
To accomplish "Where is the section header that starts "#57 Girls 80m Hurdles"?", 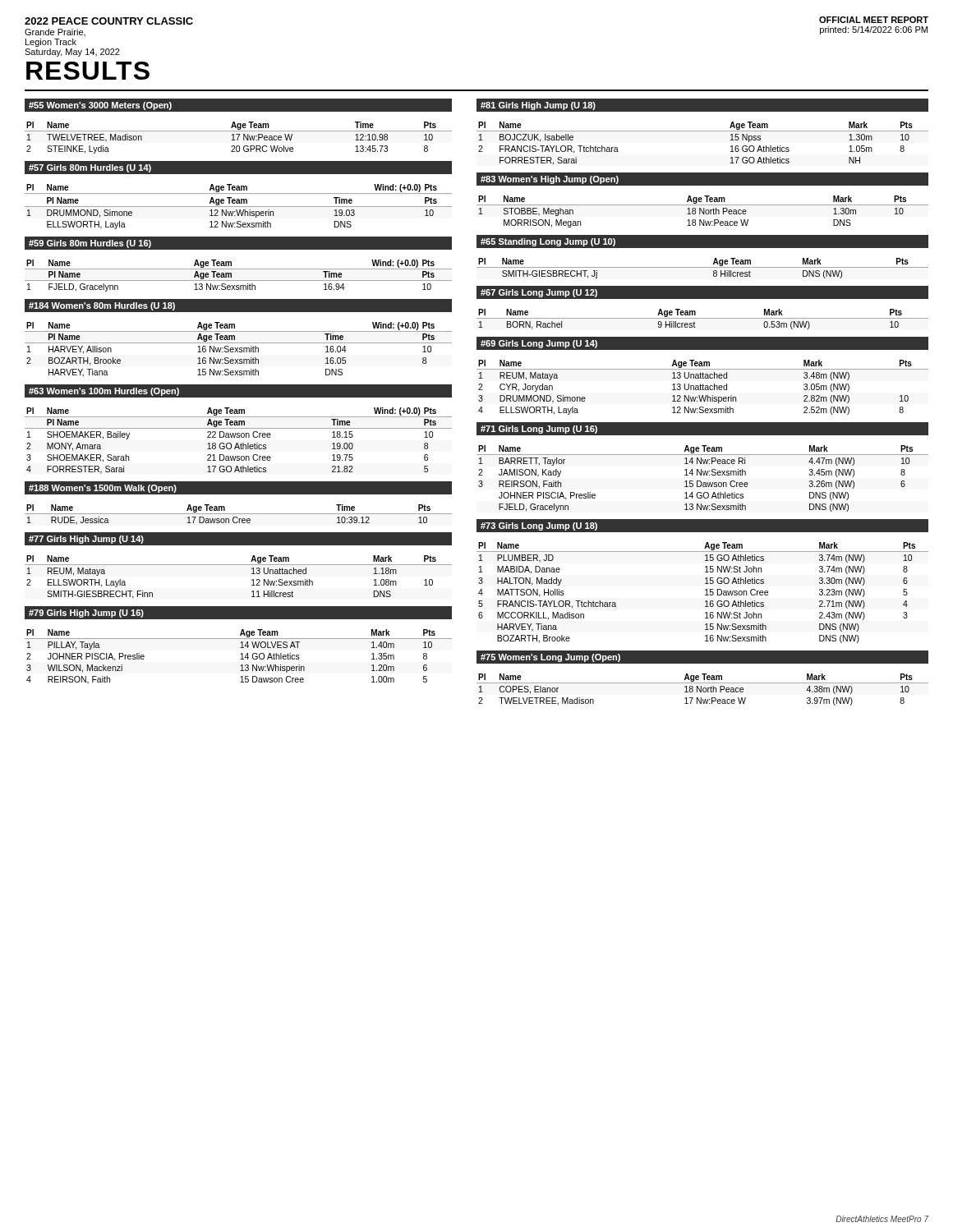I will click(238, 168).
